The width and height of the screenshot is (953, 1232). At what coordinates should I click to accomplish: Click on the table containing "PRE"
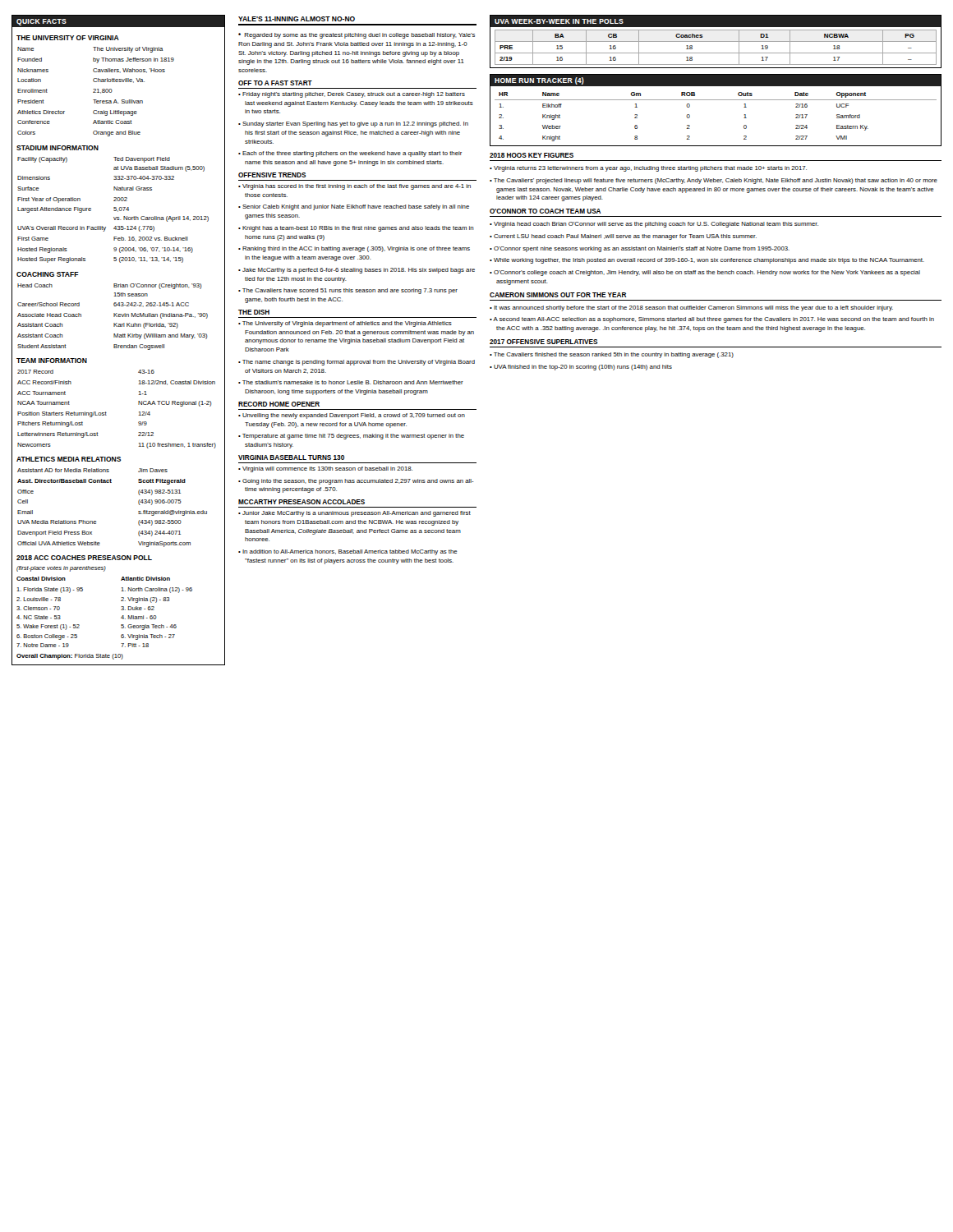click(x=716, y=41)
